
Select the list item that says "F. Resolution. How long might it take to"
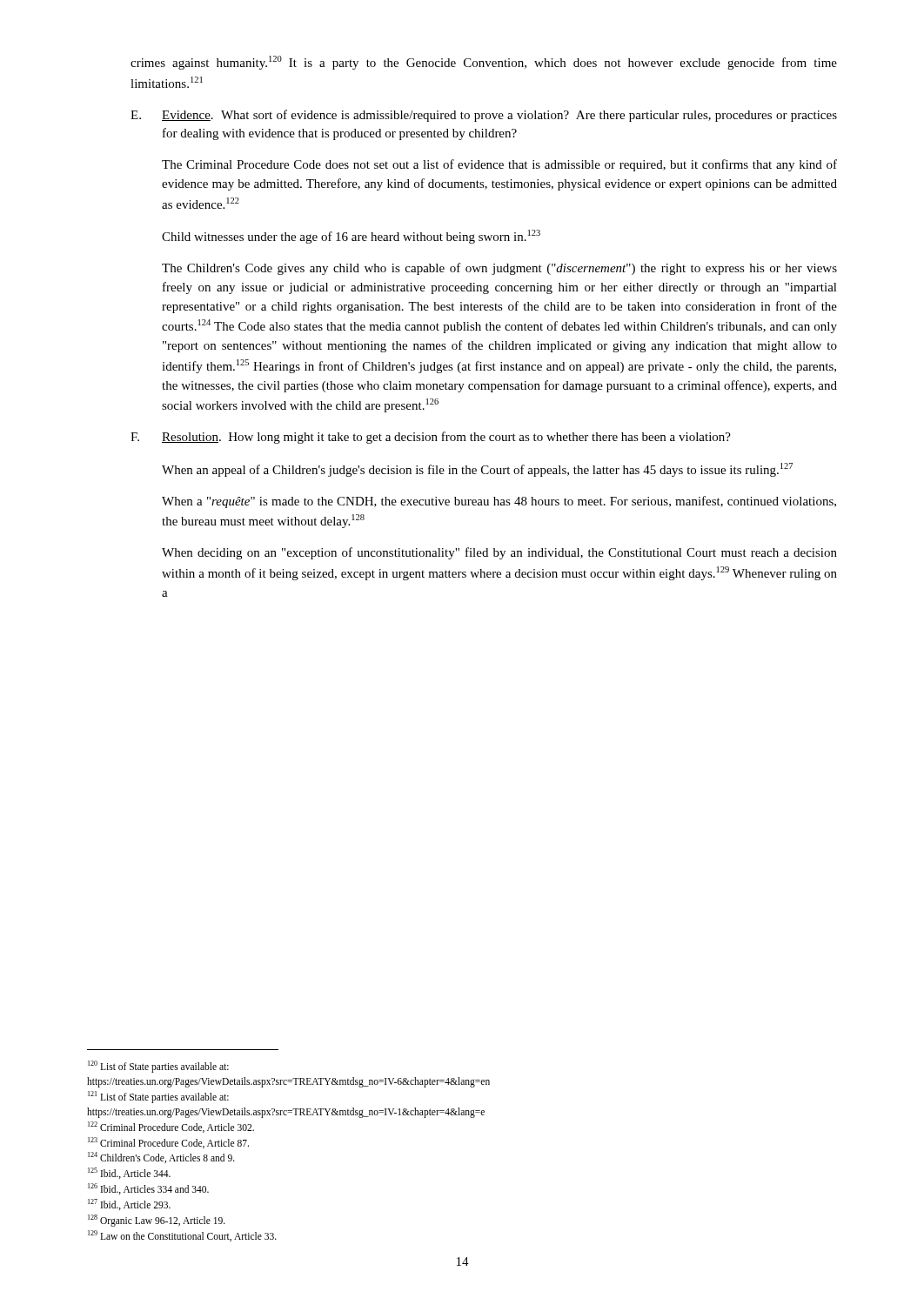coord(431,438)
